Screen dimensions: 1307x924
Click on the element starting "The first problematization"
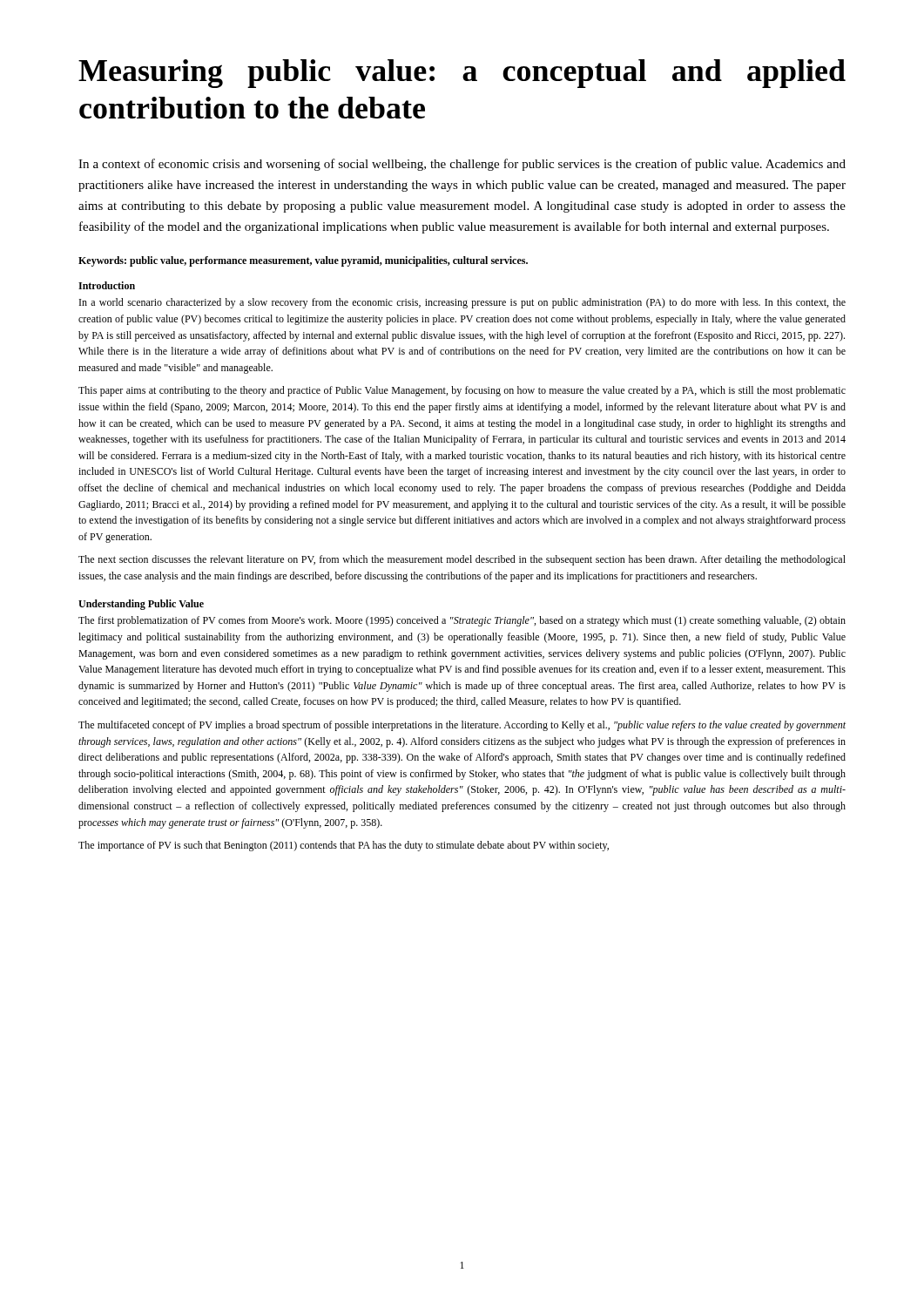tap(462, 661)
